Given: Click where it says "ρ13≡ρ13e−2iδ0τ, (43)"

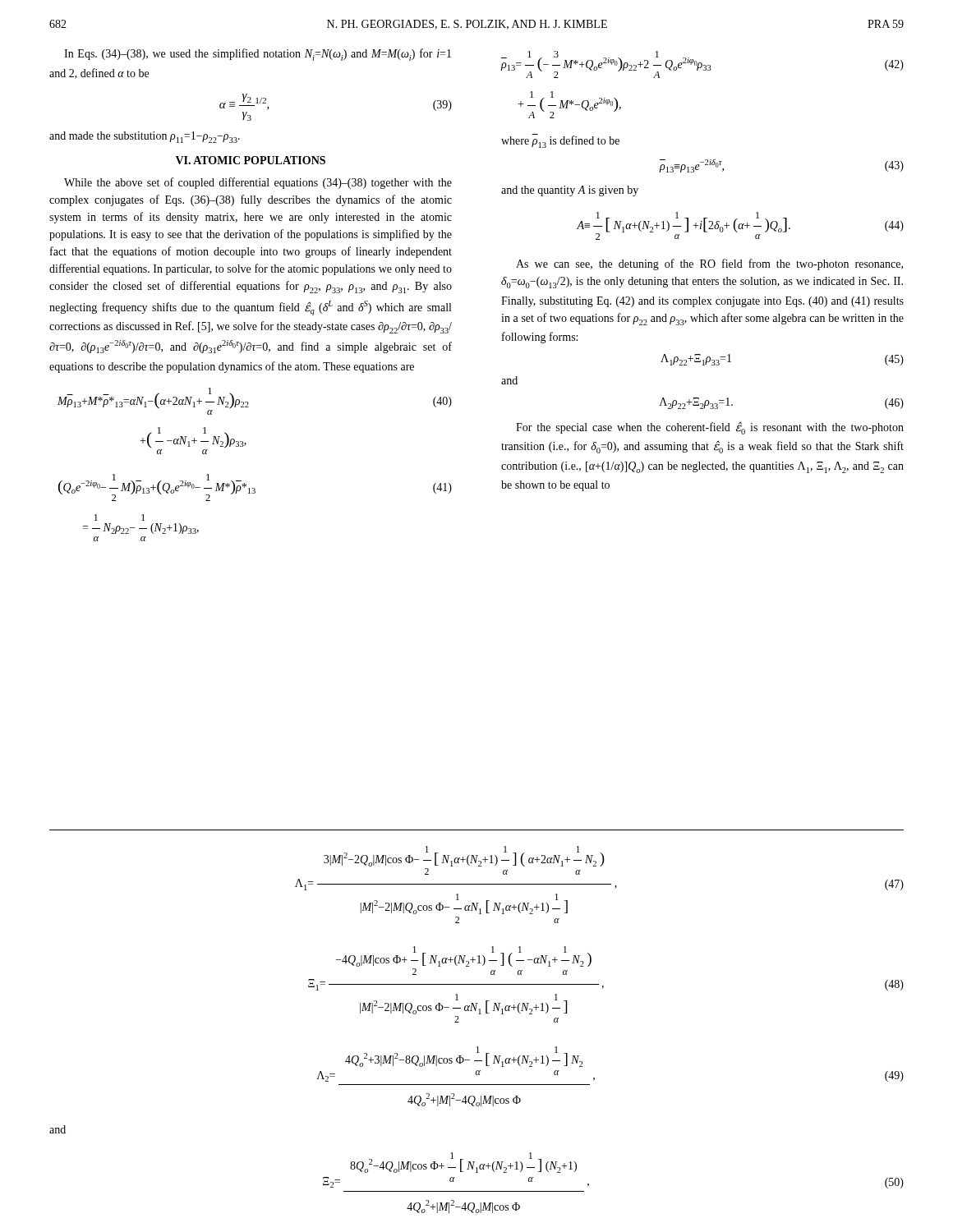Looking at the screenshot, I should (x=711, y=166).
